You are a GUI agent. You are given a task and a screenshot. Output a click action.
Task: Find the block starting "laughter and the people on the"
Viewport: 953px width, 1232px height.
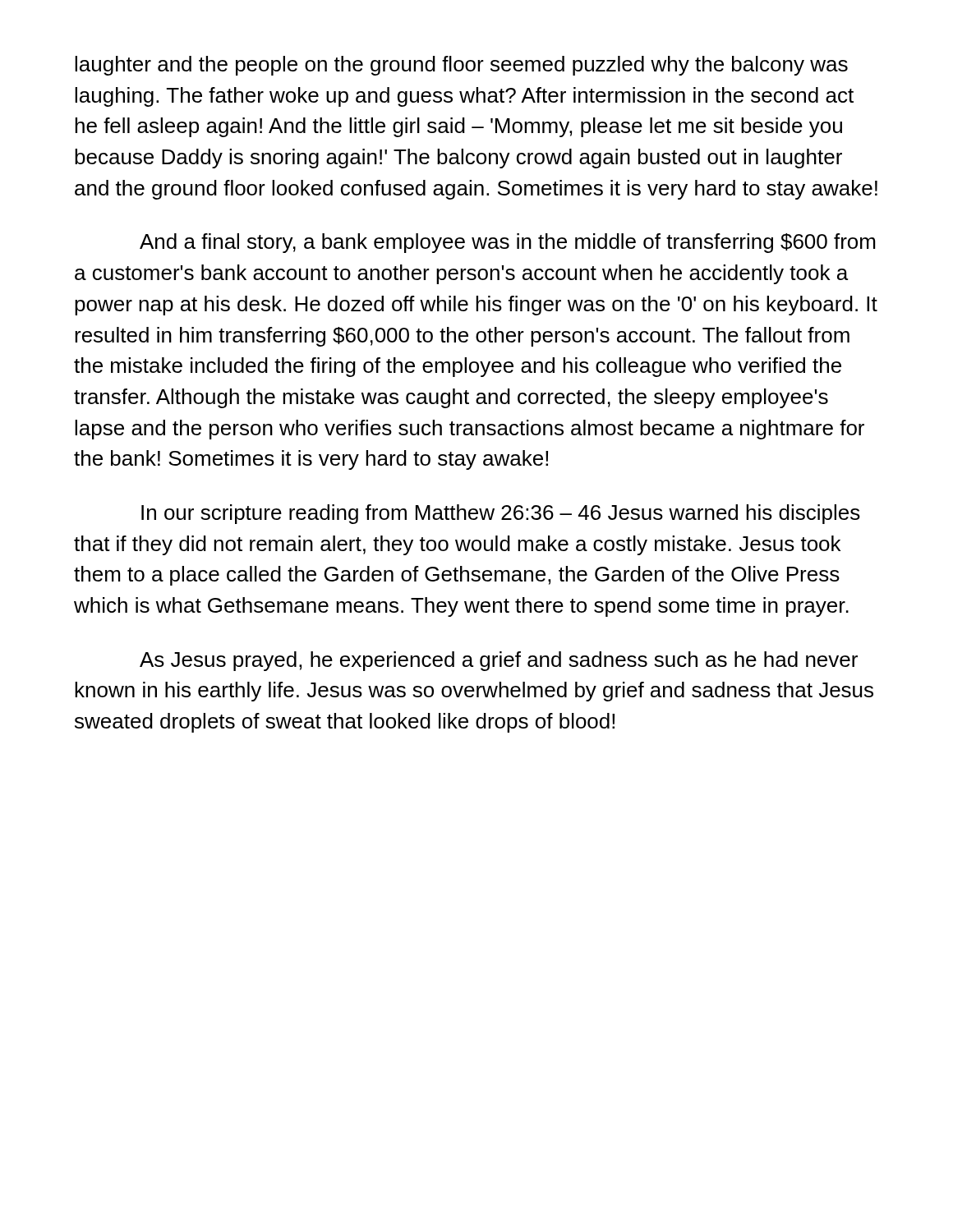(x=476, y=127)
